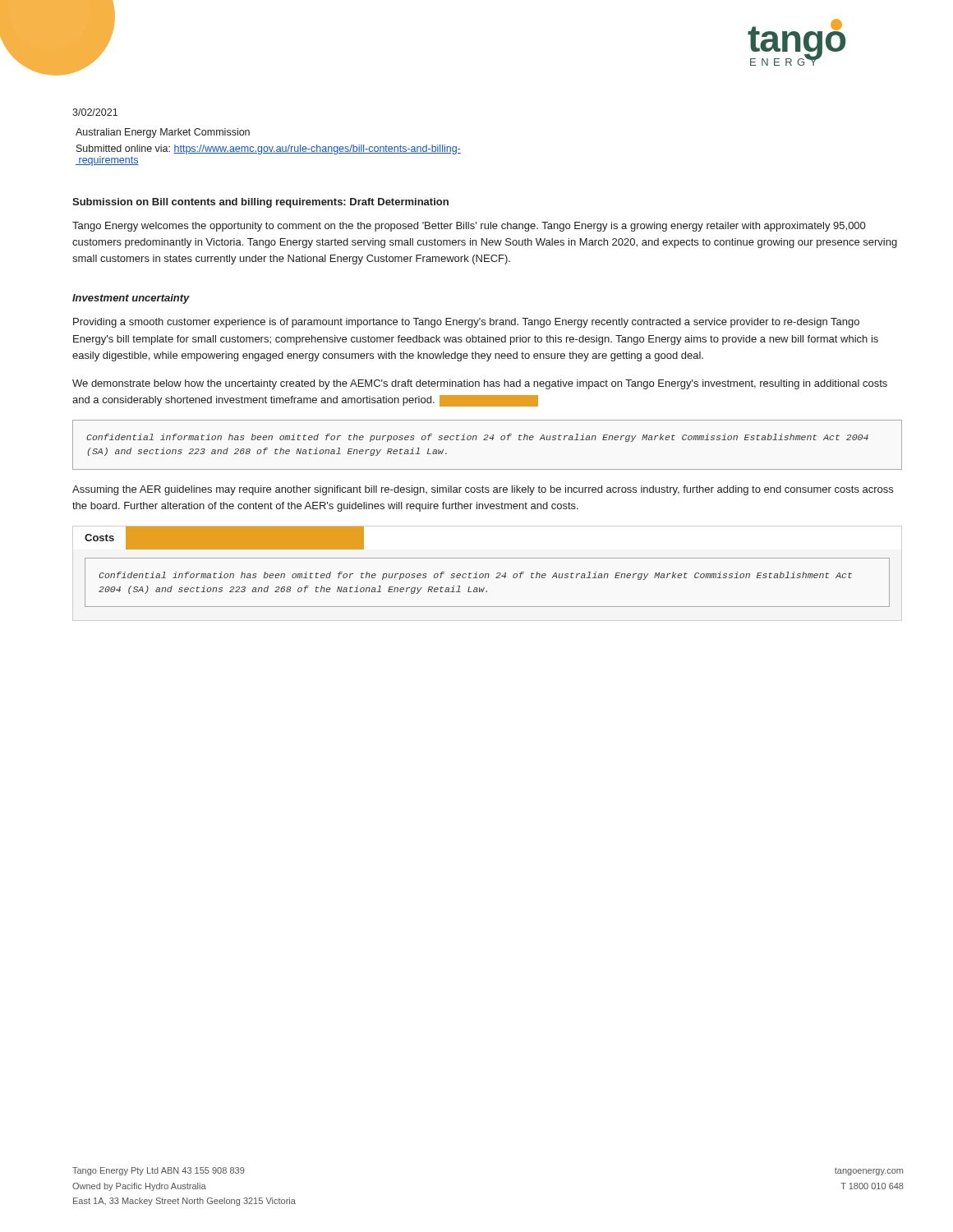Select the text block with the text "We demonstrate below how the uncertainty created by"

(480, 392)
